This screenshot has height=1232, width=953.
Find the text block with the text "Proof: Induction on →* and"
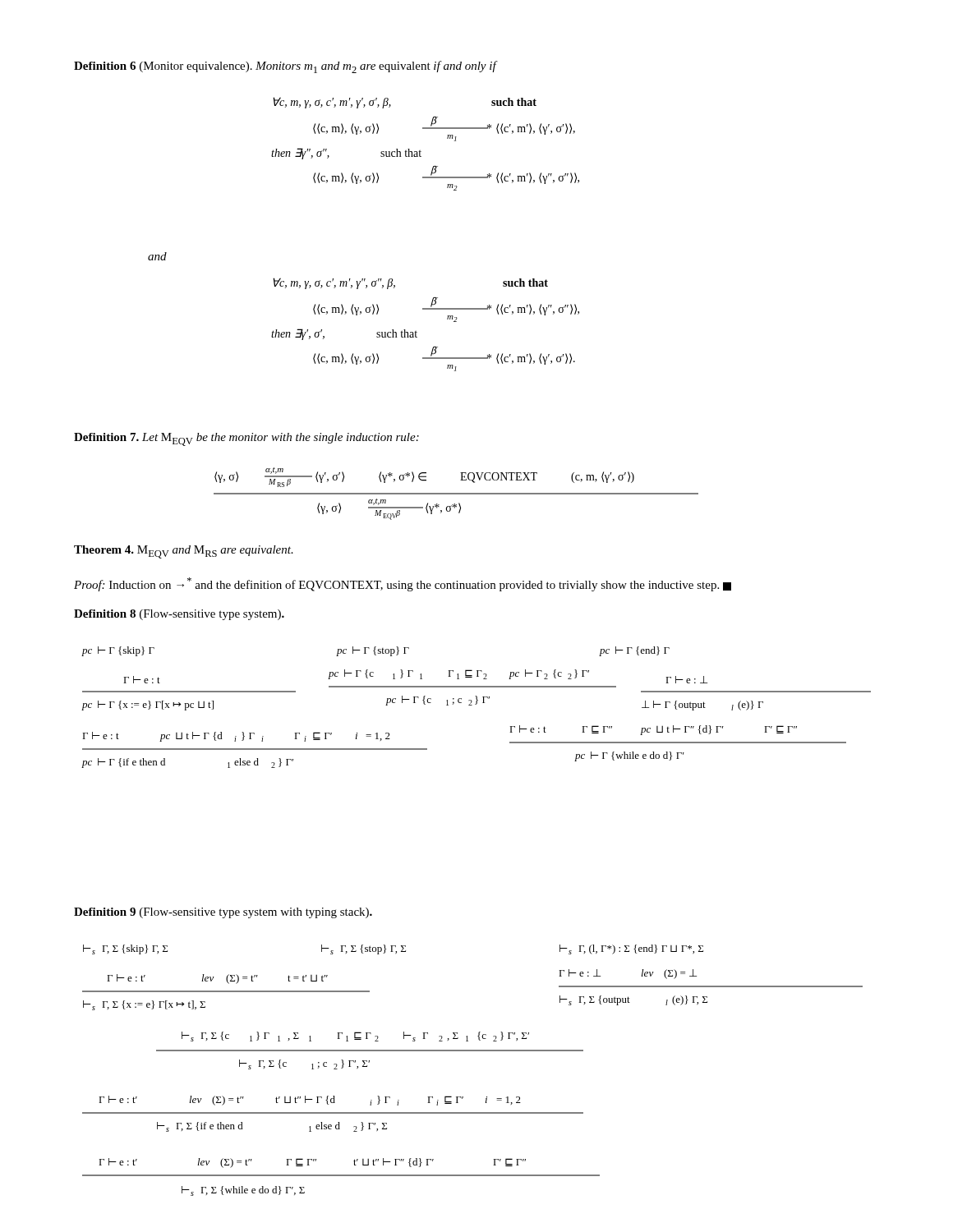(402, 583)
